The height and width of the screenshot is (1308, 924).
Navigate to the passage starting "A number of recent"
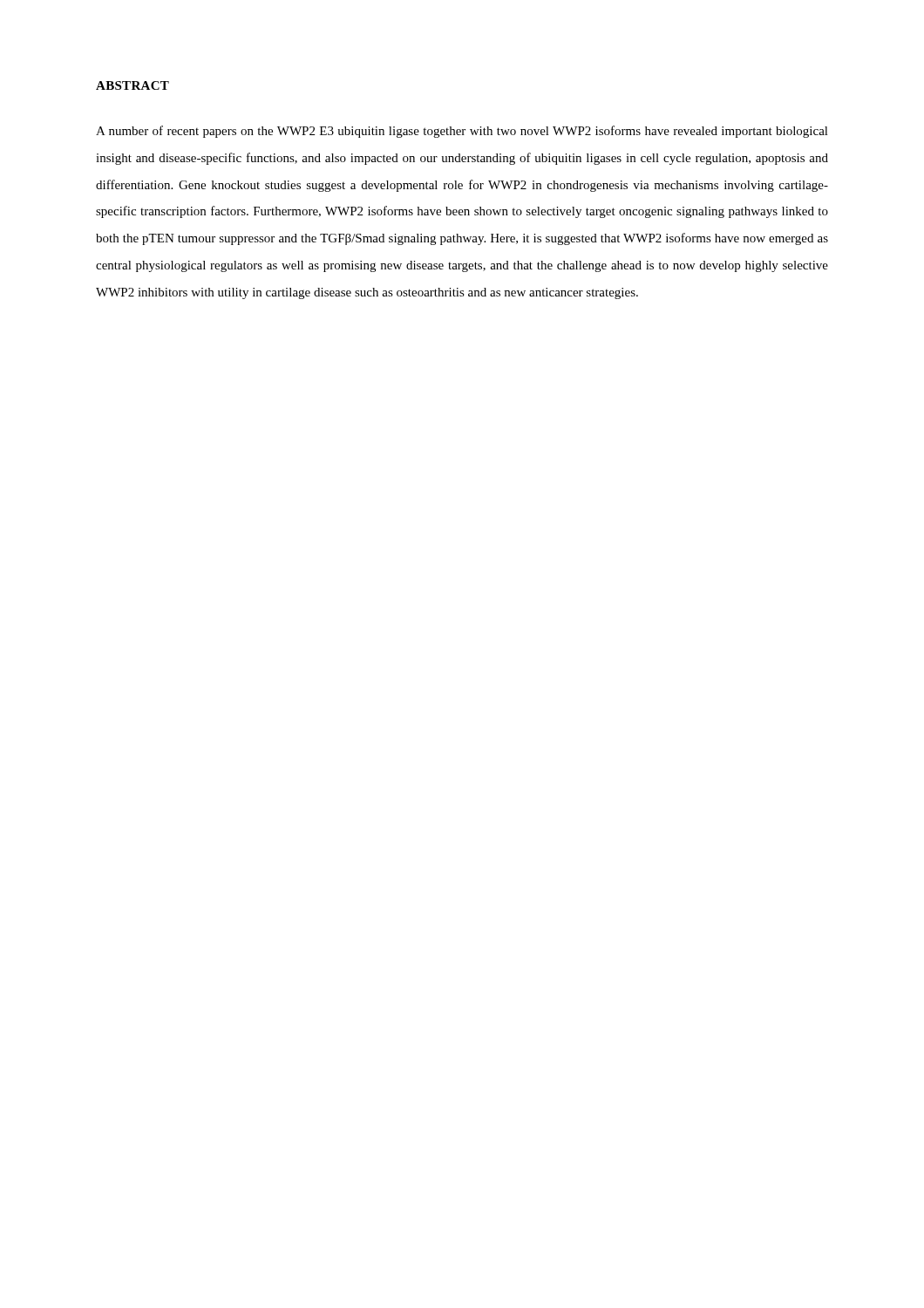pos(462,211)
